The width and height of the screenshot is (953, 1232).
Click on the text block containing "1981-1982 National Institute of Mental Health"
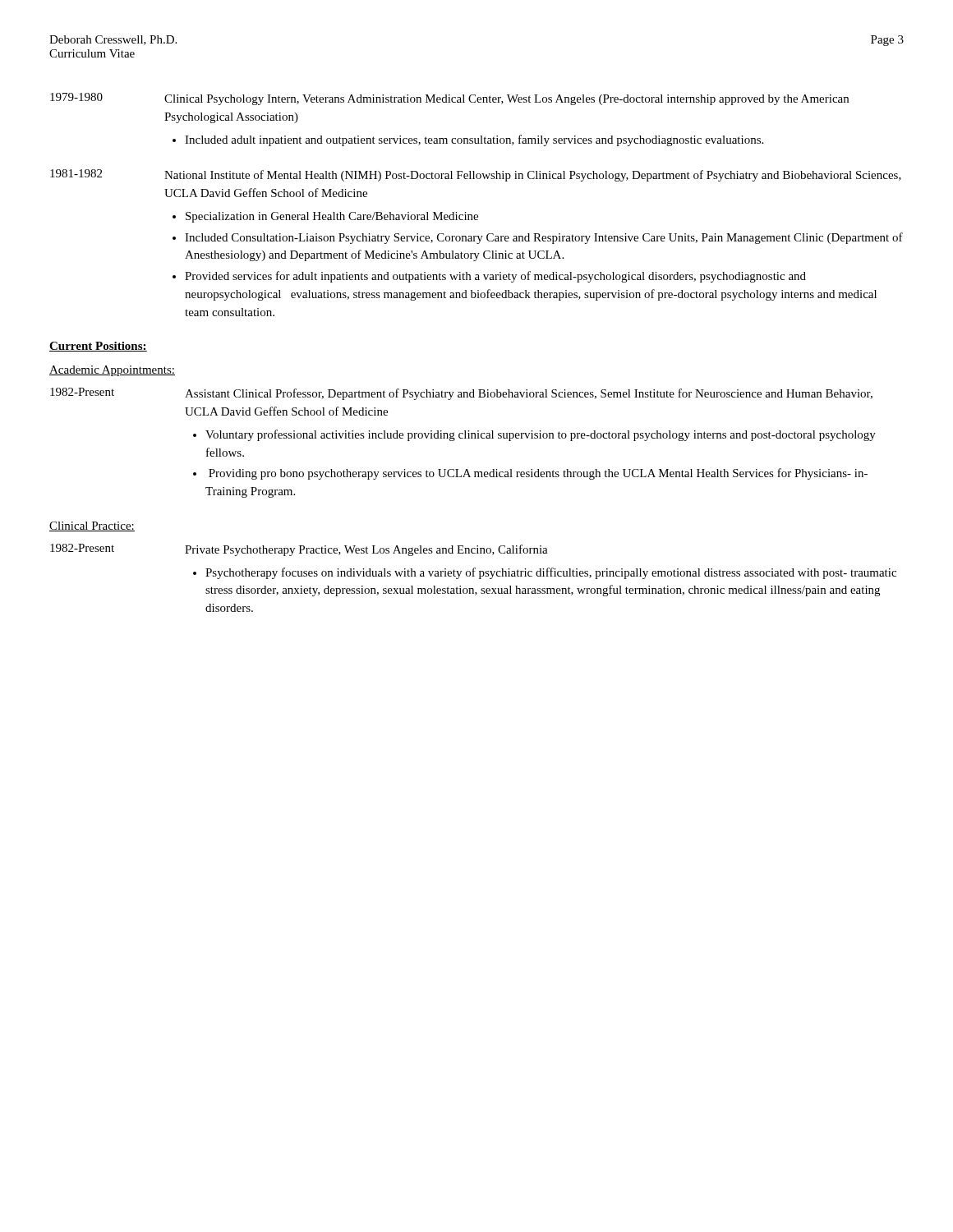[x=476, y=246]
